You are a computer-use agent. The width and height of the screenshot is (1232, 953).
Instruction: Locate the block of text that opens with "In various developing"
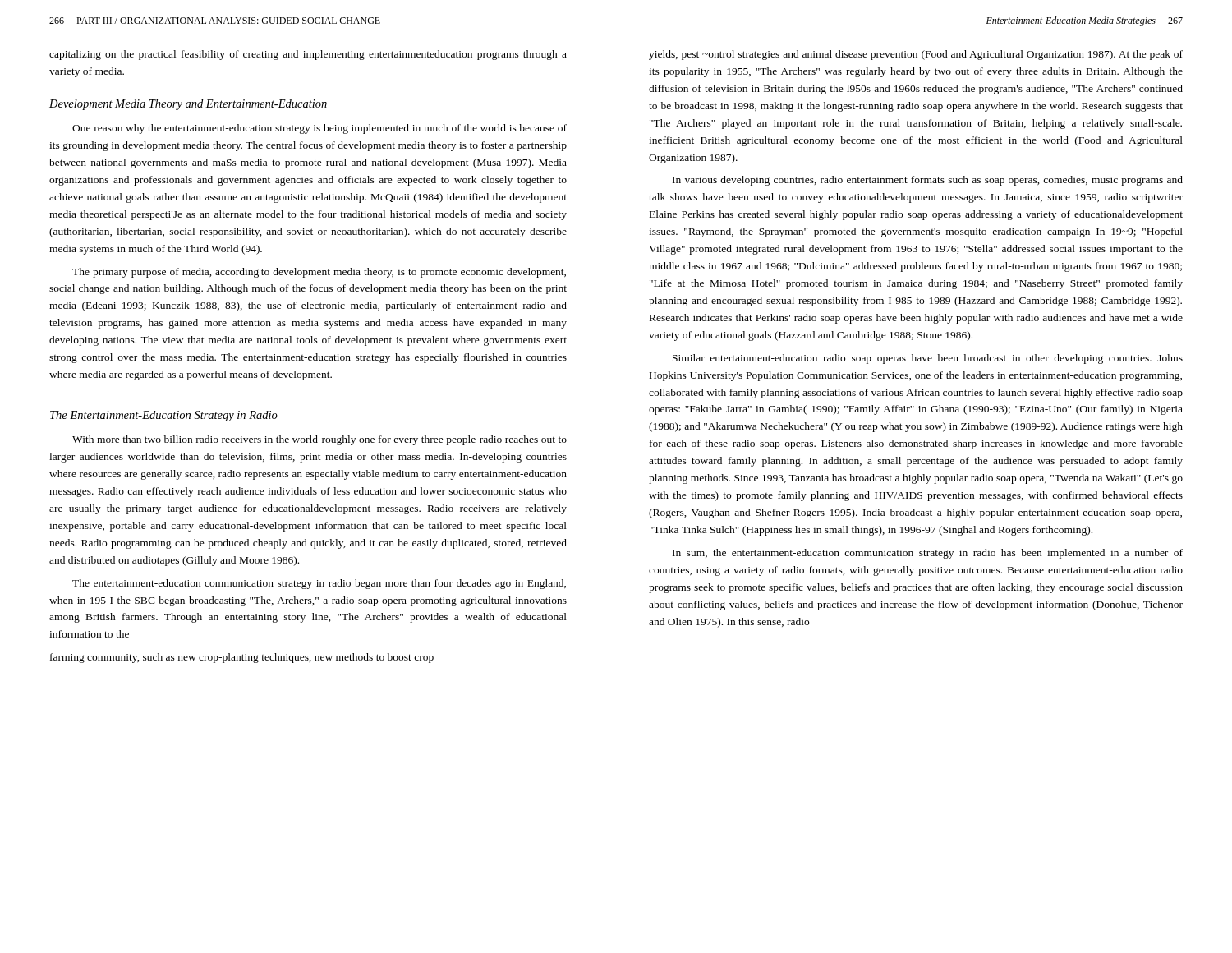point(916,257)
